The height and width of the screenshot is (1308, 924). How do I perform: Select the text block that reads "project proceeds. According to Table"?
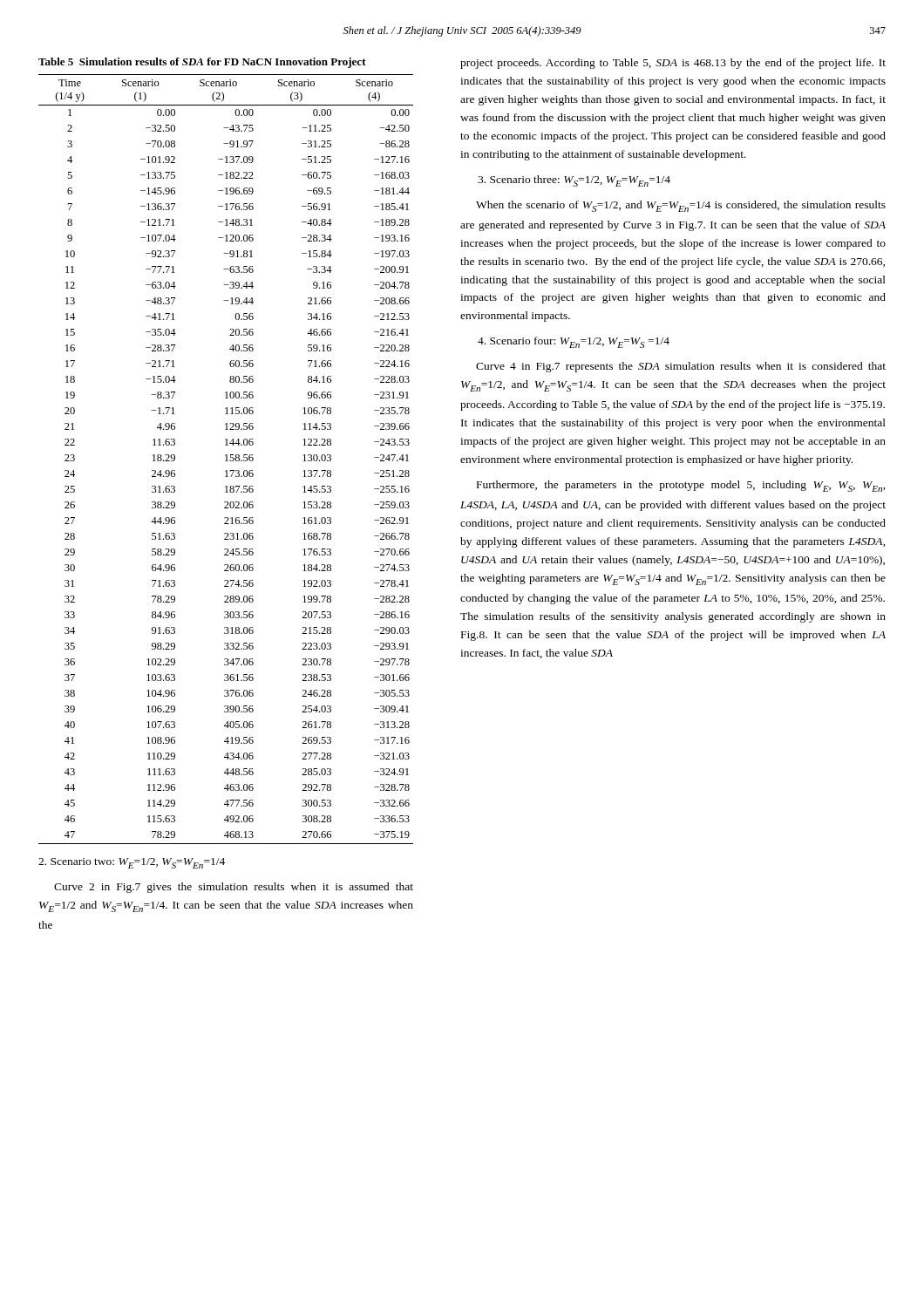(673, 358)
